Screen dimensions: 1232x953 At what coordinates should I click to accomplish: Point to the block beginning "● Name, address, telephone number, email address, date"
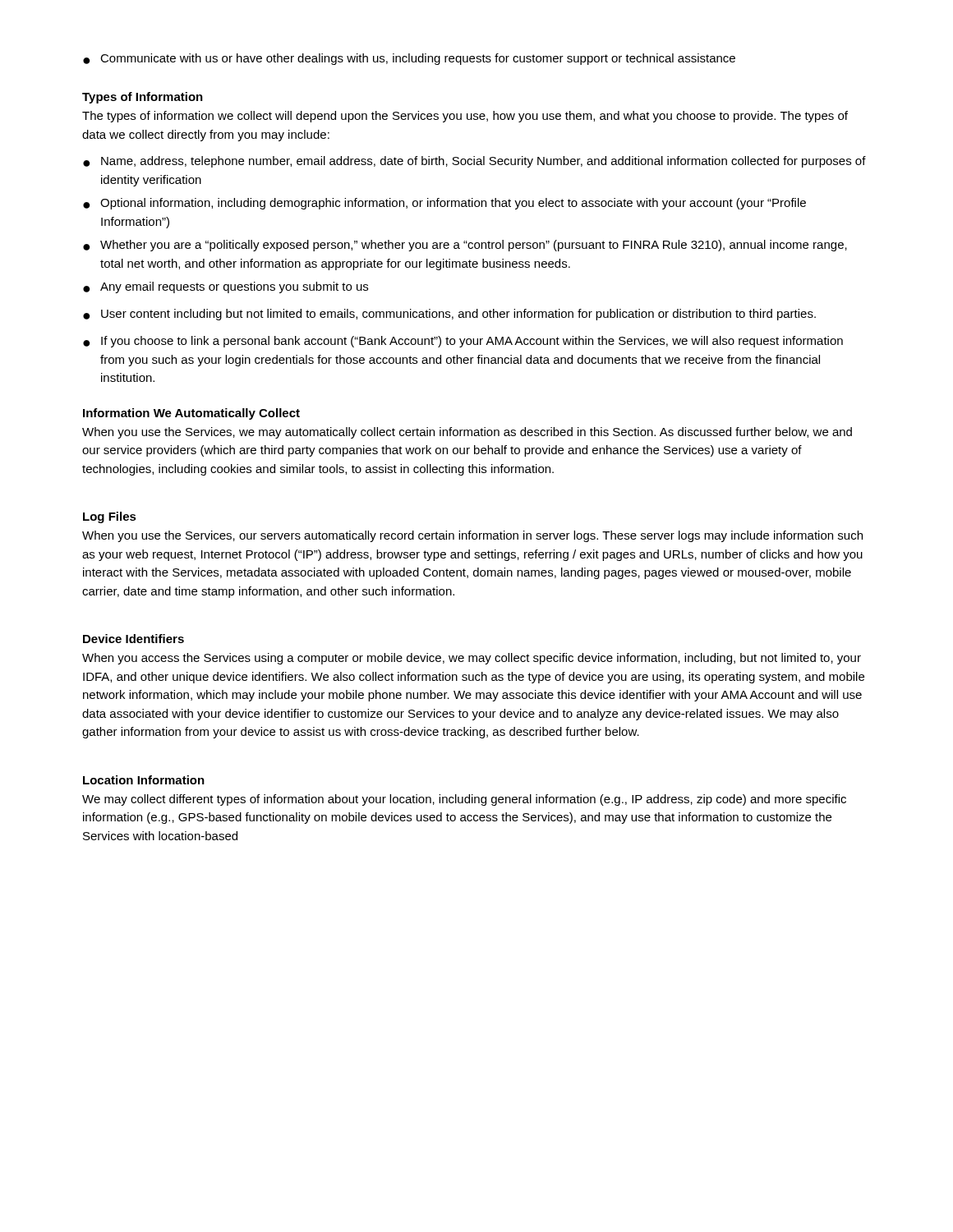pyautogui.click(x=476, y=170)
